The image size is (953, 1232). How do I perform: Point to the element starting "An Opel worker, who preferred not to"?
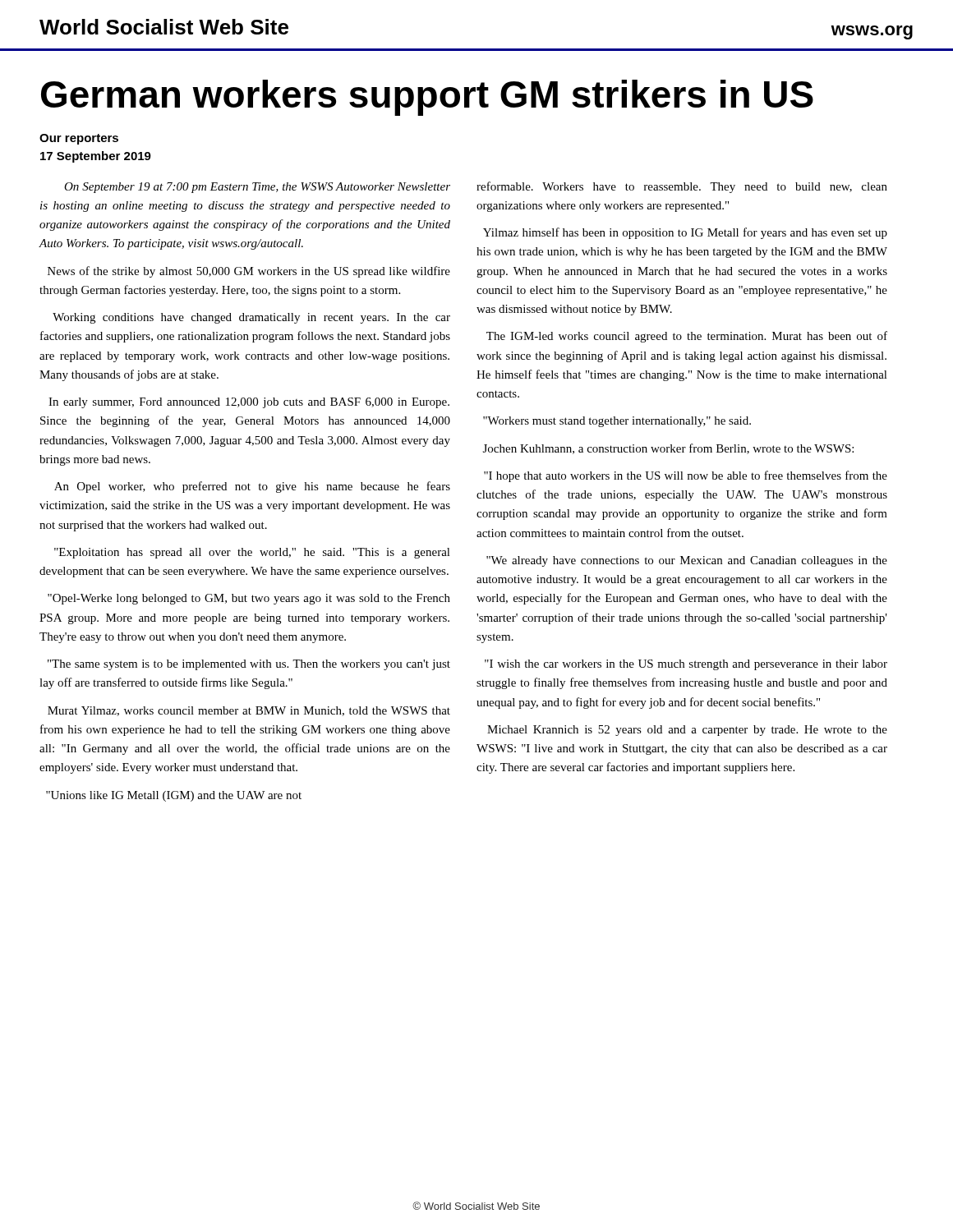[x=245, y=506]
